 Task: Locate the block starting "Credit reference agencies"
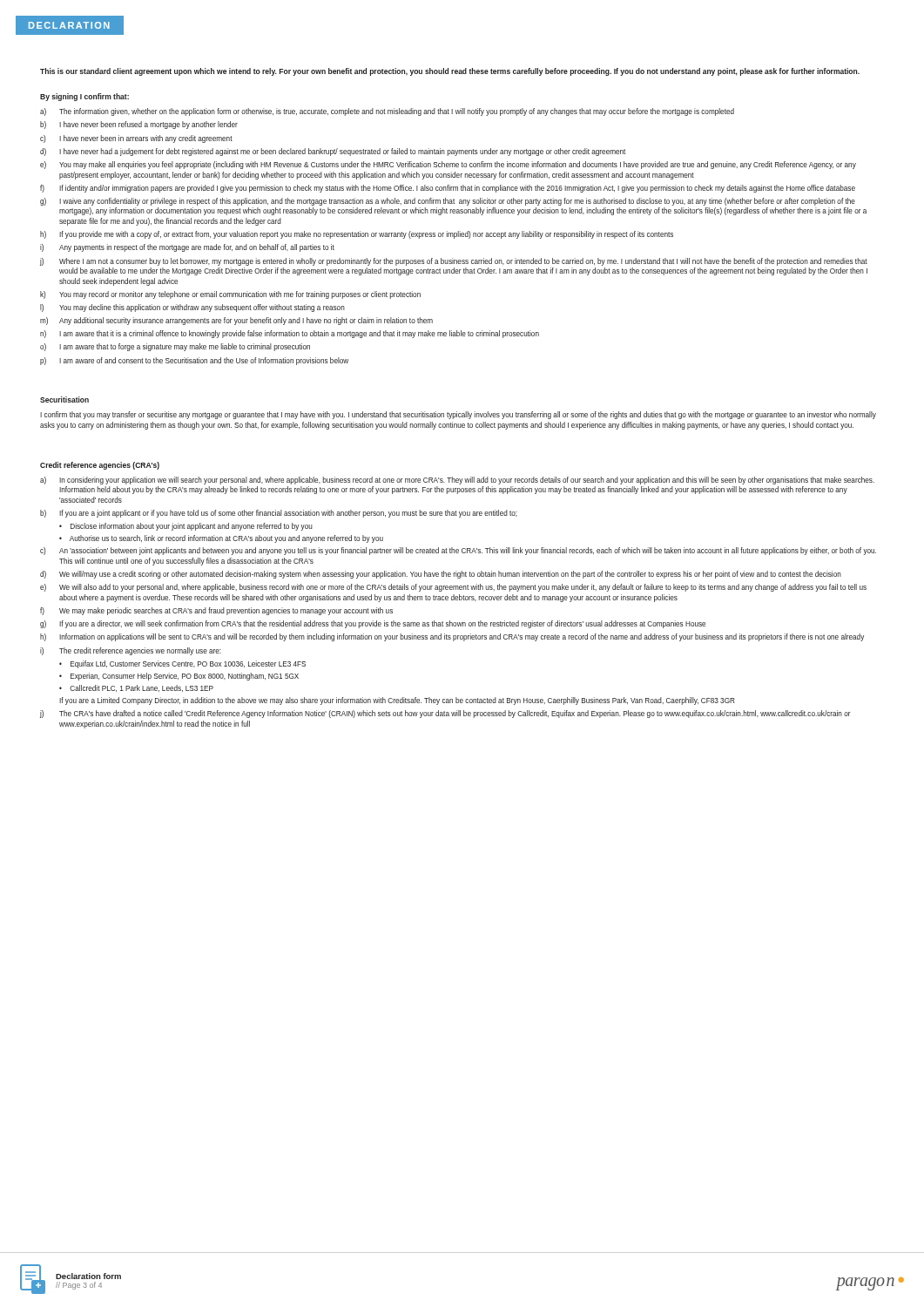(100, 465)
